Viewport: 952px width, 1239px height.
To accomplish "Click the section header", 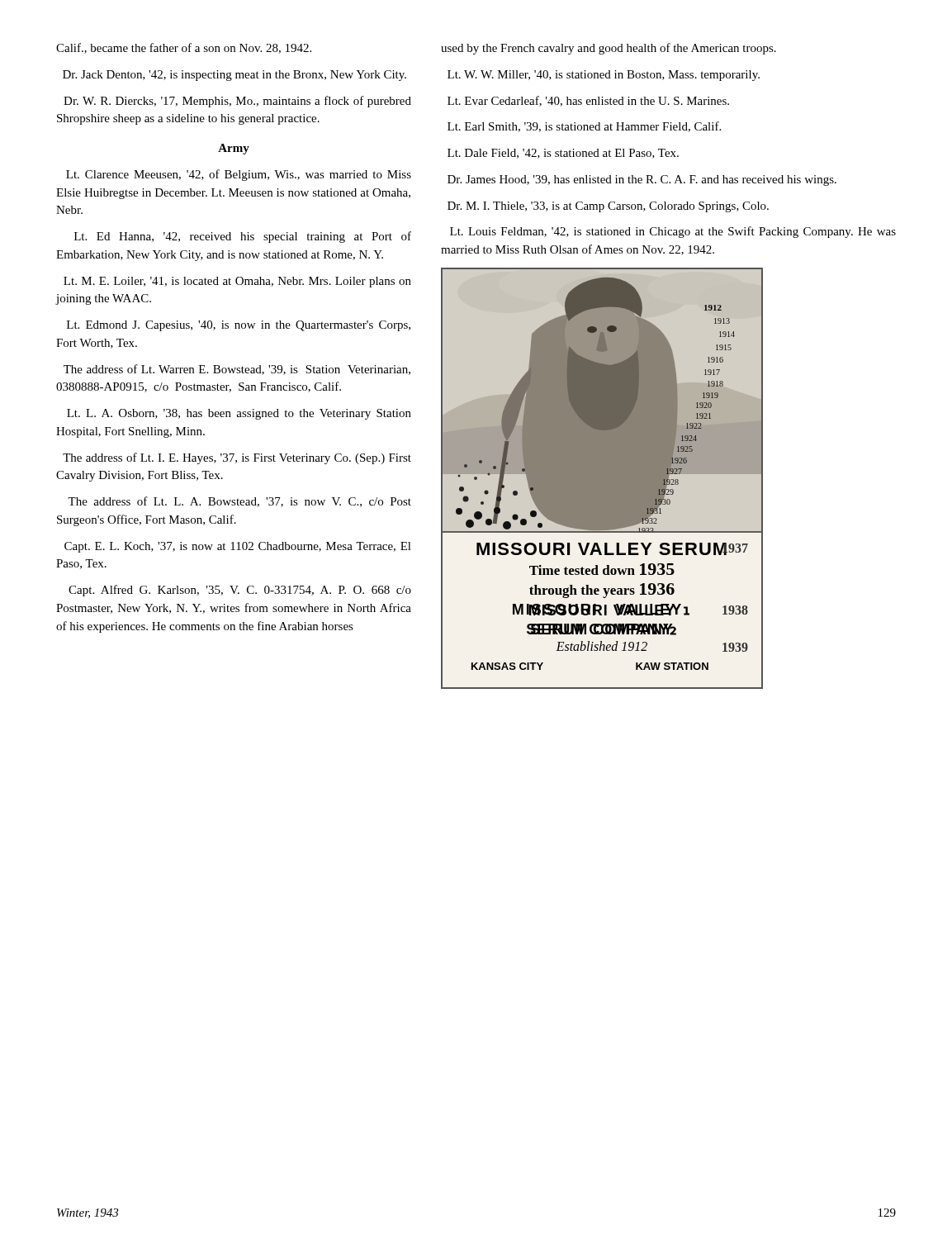I will coord(234,148).
